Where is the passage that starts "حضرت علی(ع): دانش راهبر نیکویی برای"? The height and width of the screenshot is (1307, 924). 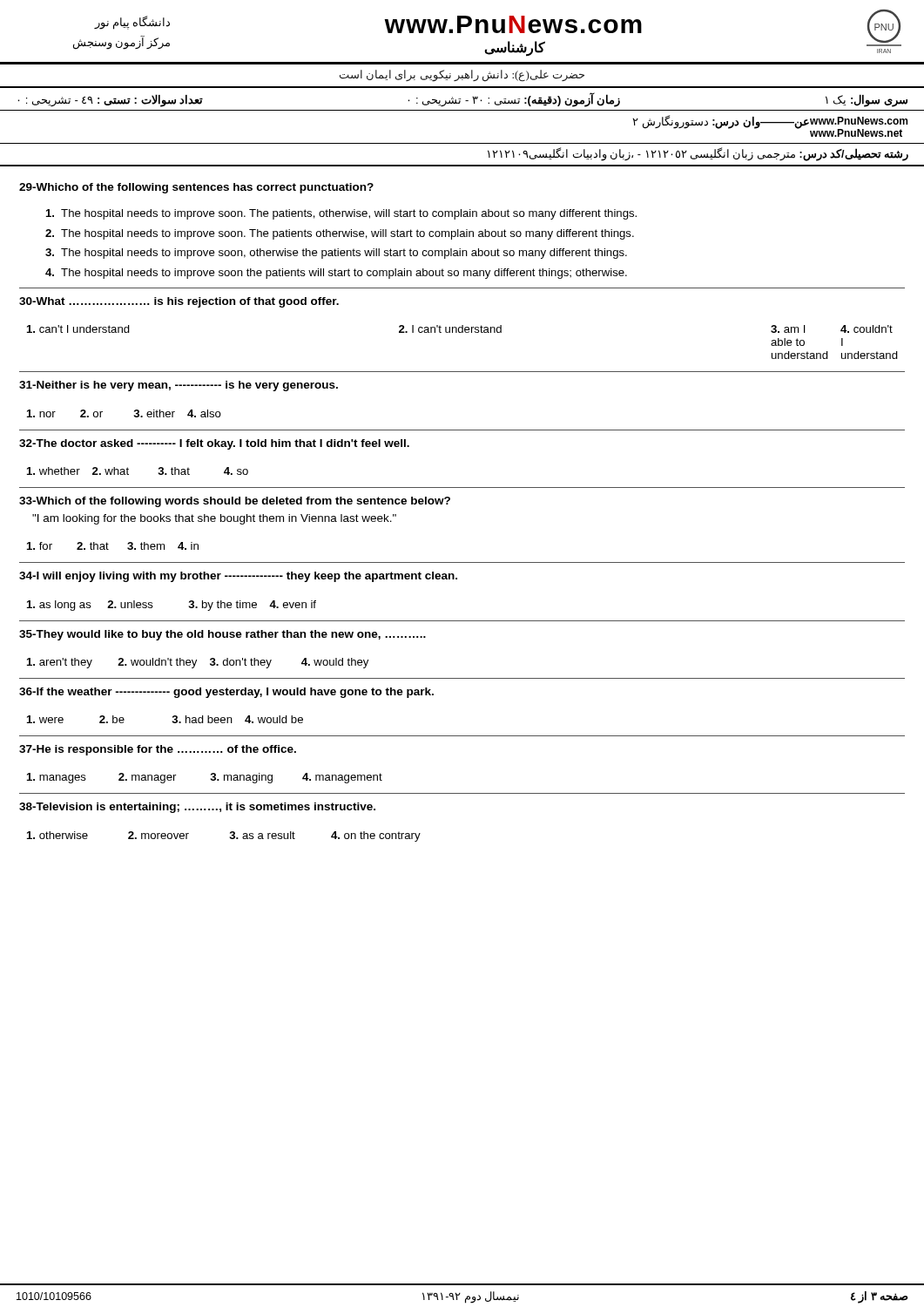point(462,74)
